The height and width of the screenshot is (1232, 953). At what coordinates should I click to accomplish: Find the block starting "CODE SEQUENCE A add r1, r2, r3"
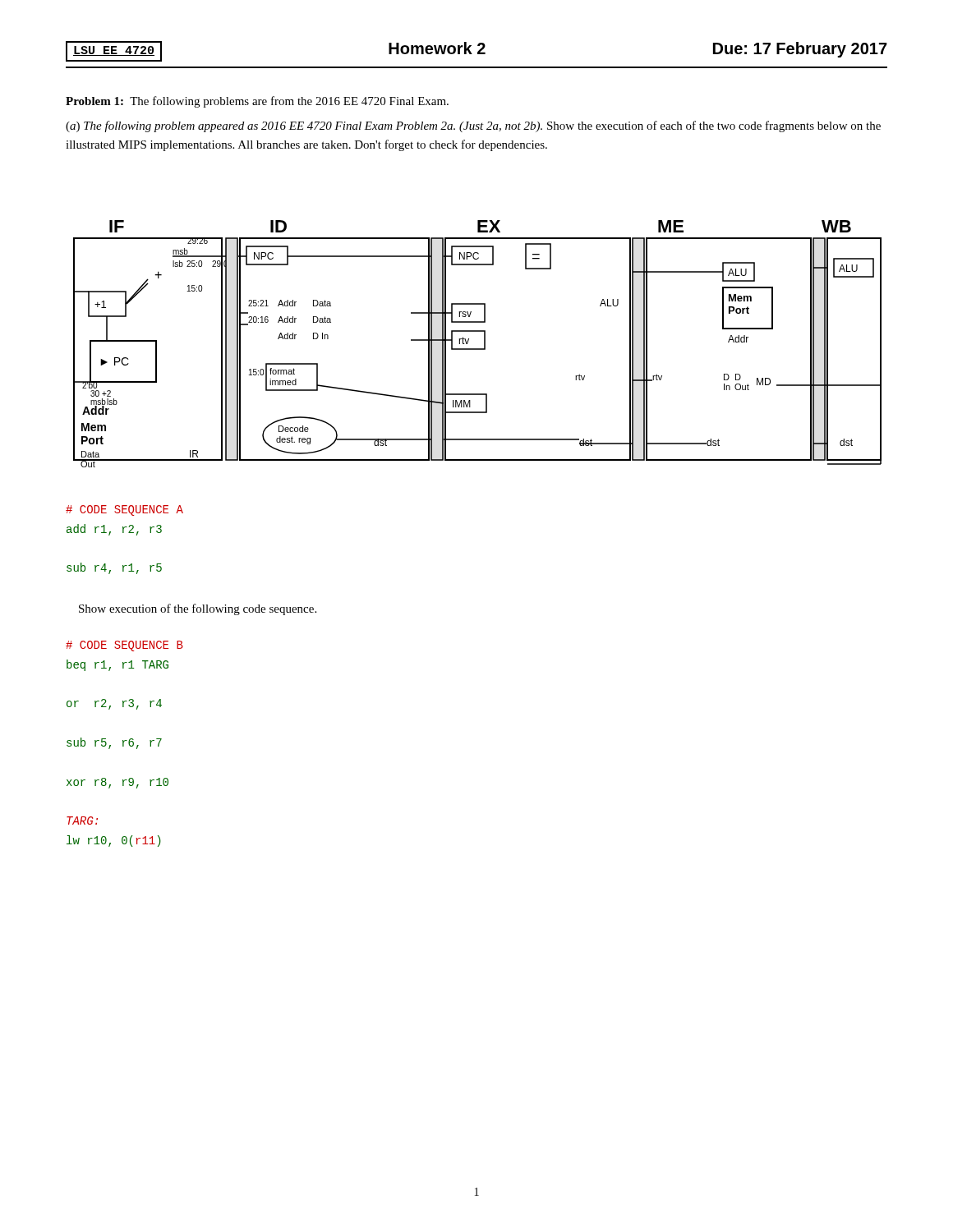124,539
